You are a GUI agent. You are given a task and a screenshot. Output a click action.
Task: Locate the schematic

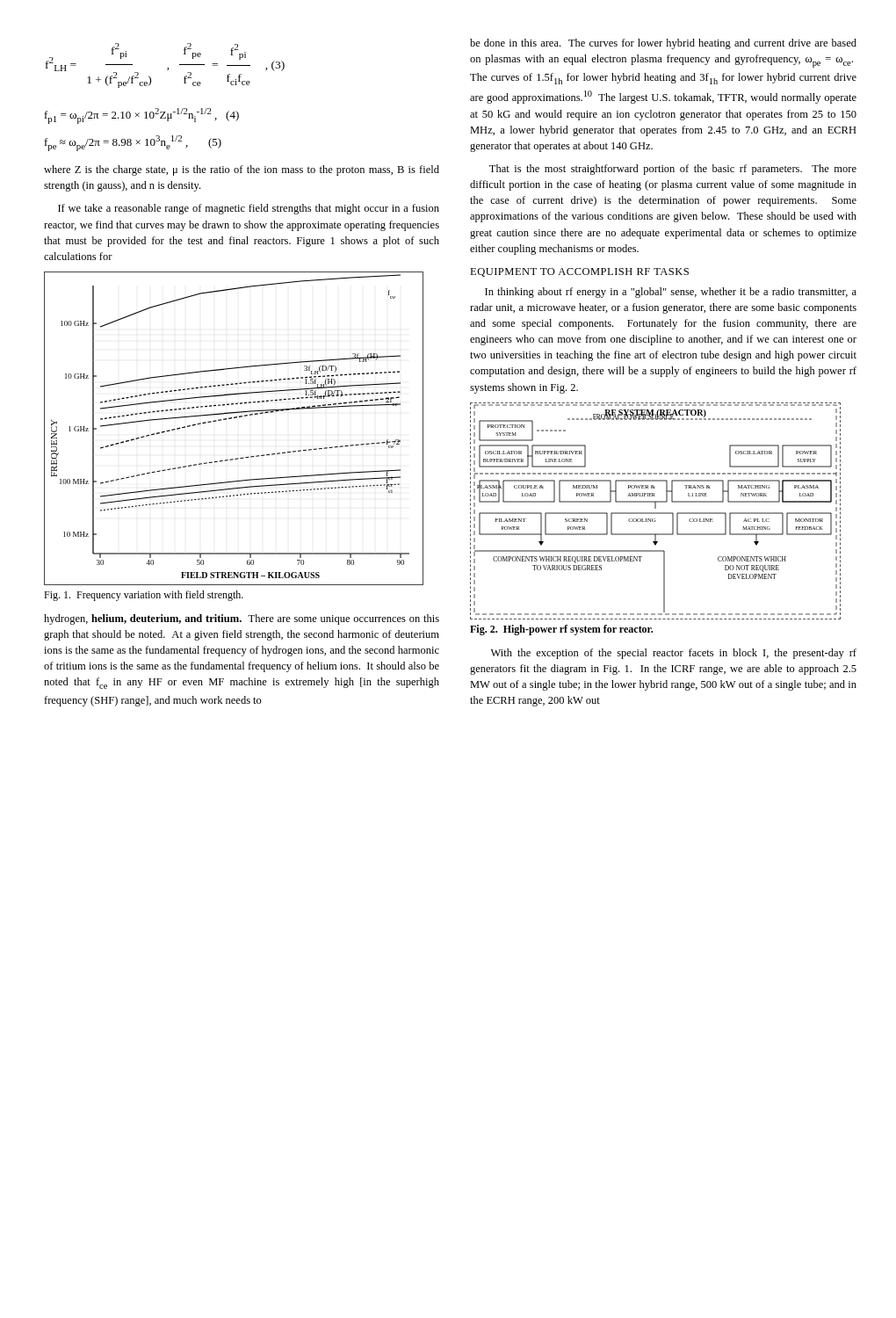tap(655, 511)
